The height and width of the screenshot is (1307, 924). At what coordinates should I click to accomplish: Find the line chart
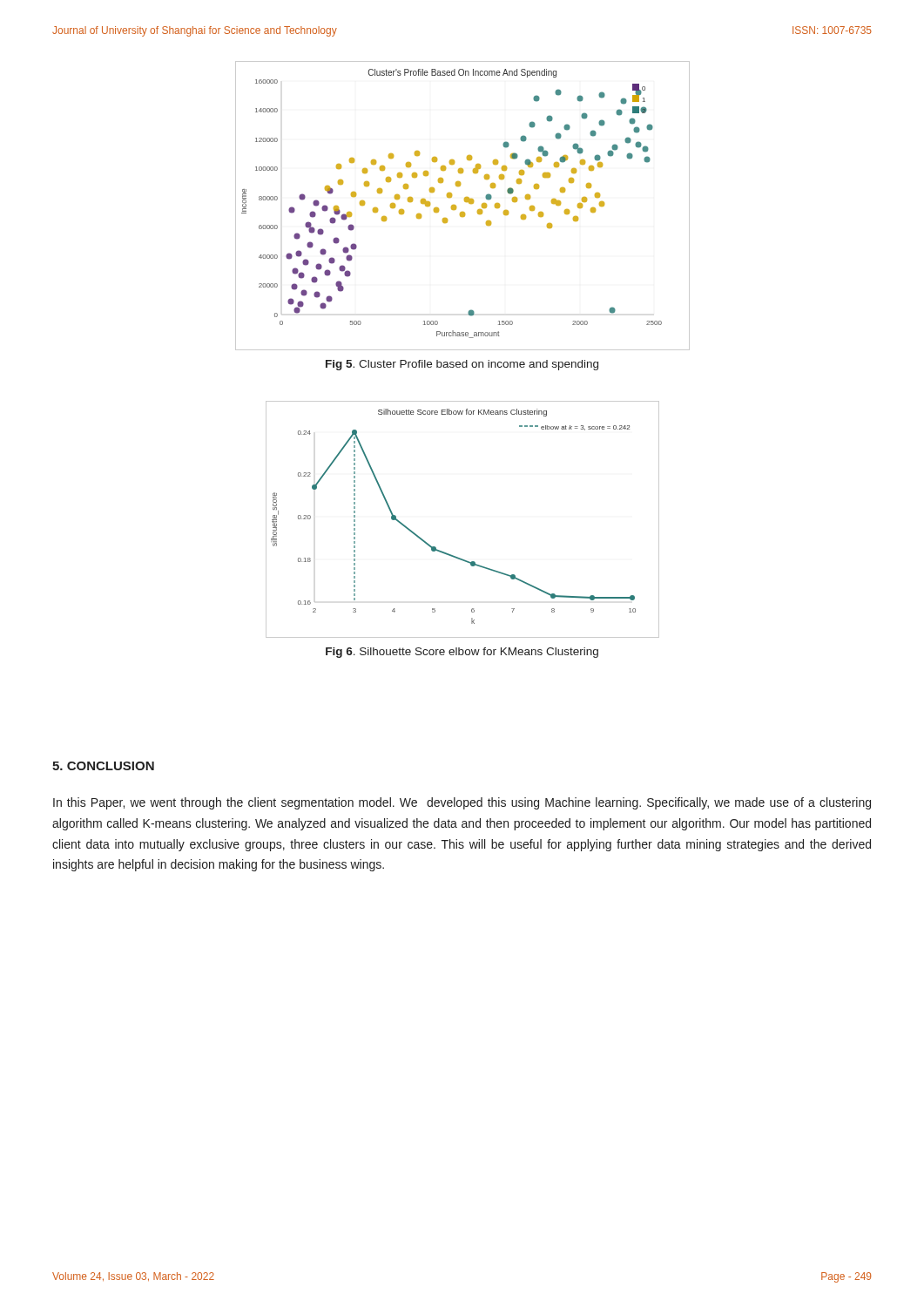tap(462, 529)
